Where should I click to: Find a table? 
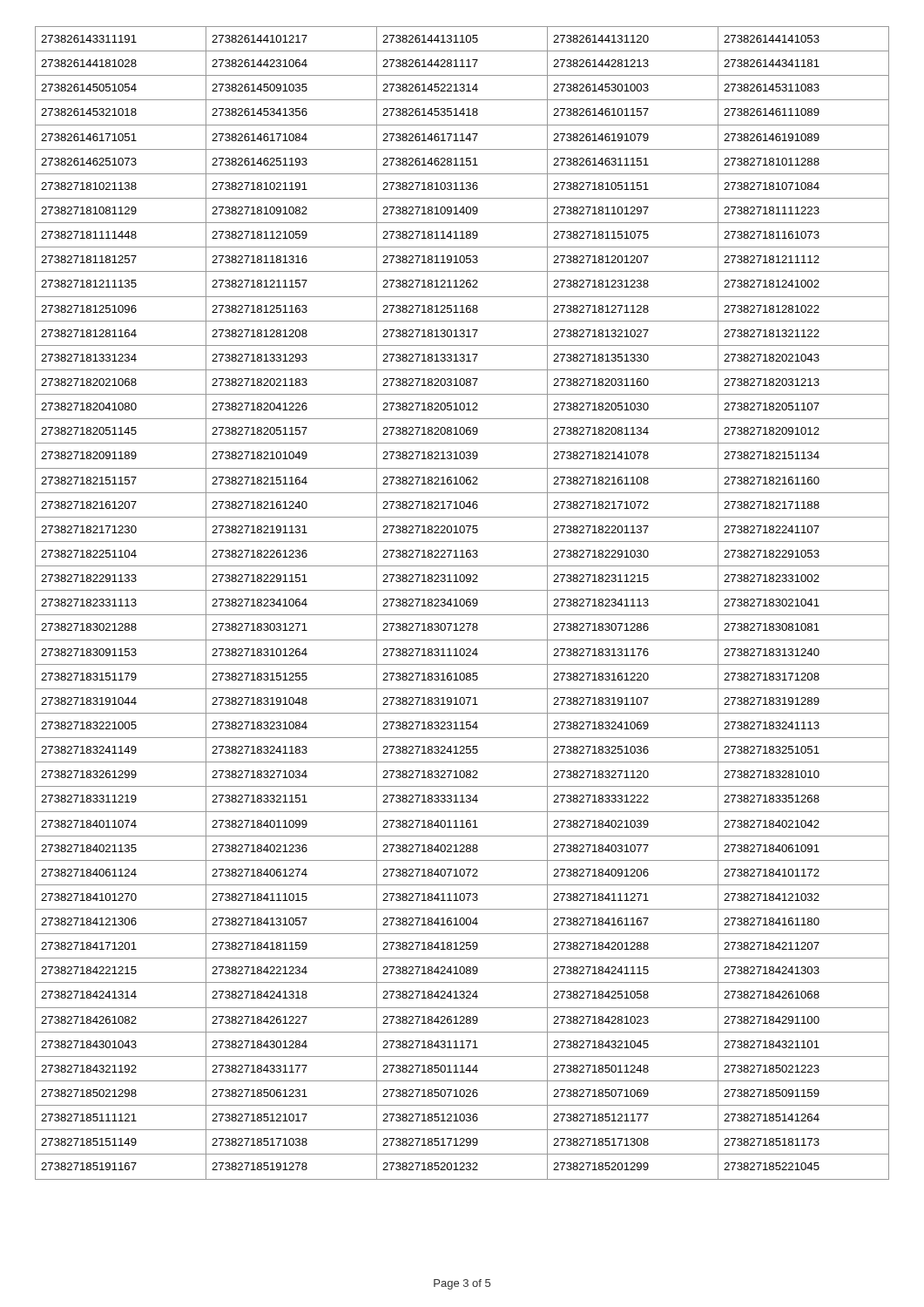[x=462, y=603]
